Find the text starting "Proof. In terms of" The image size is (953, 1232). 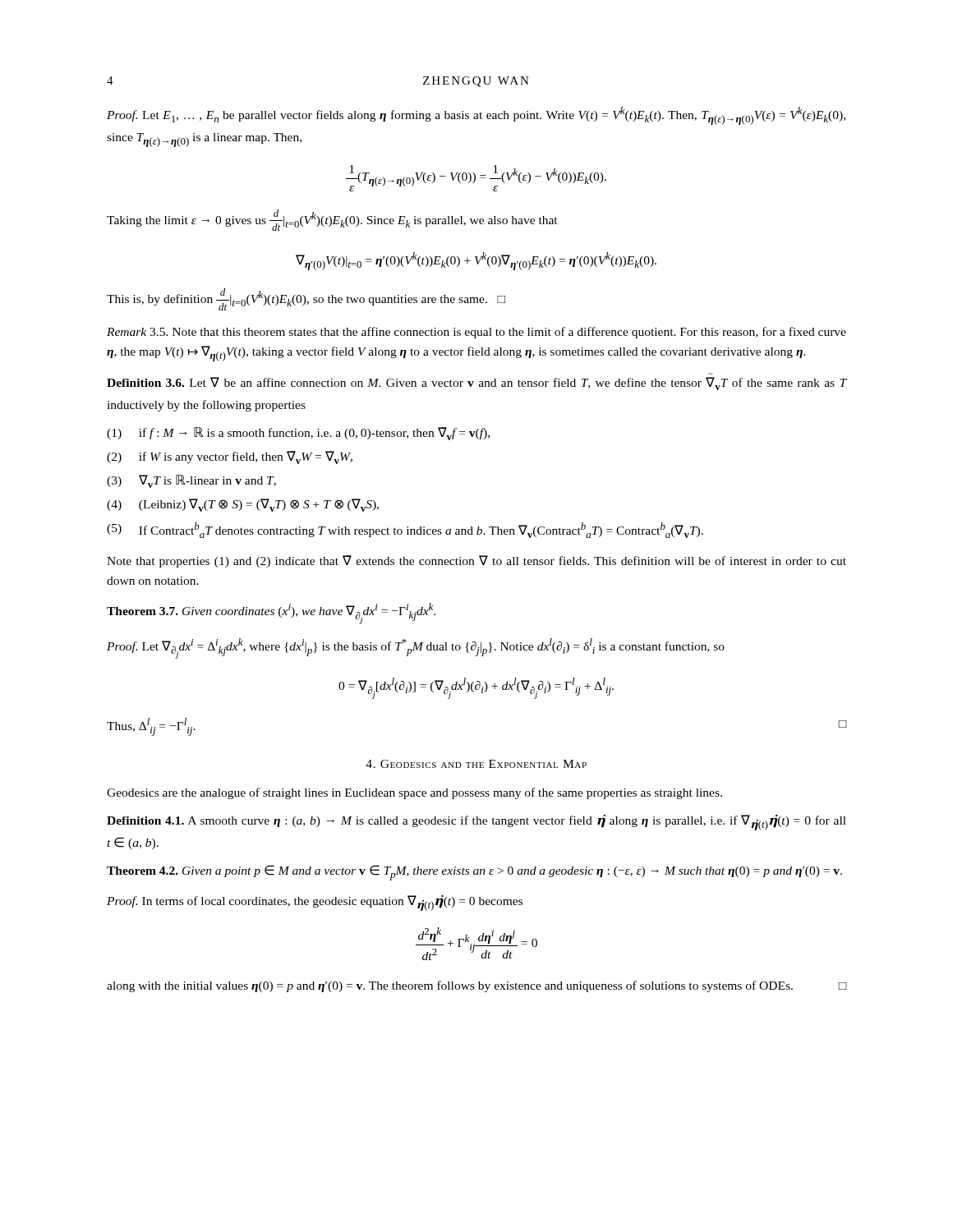coord(476,902)
